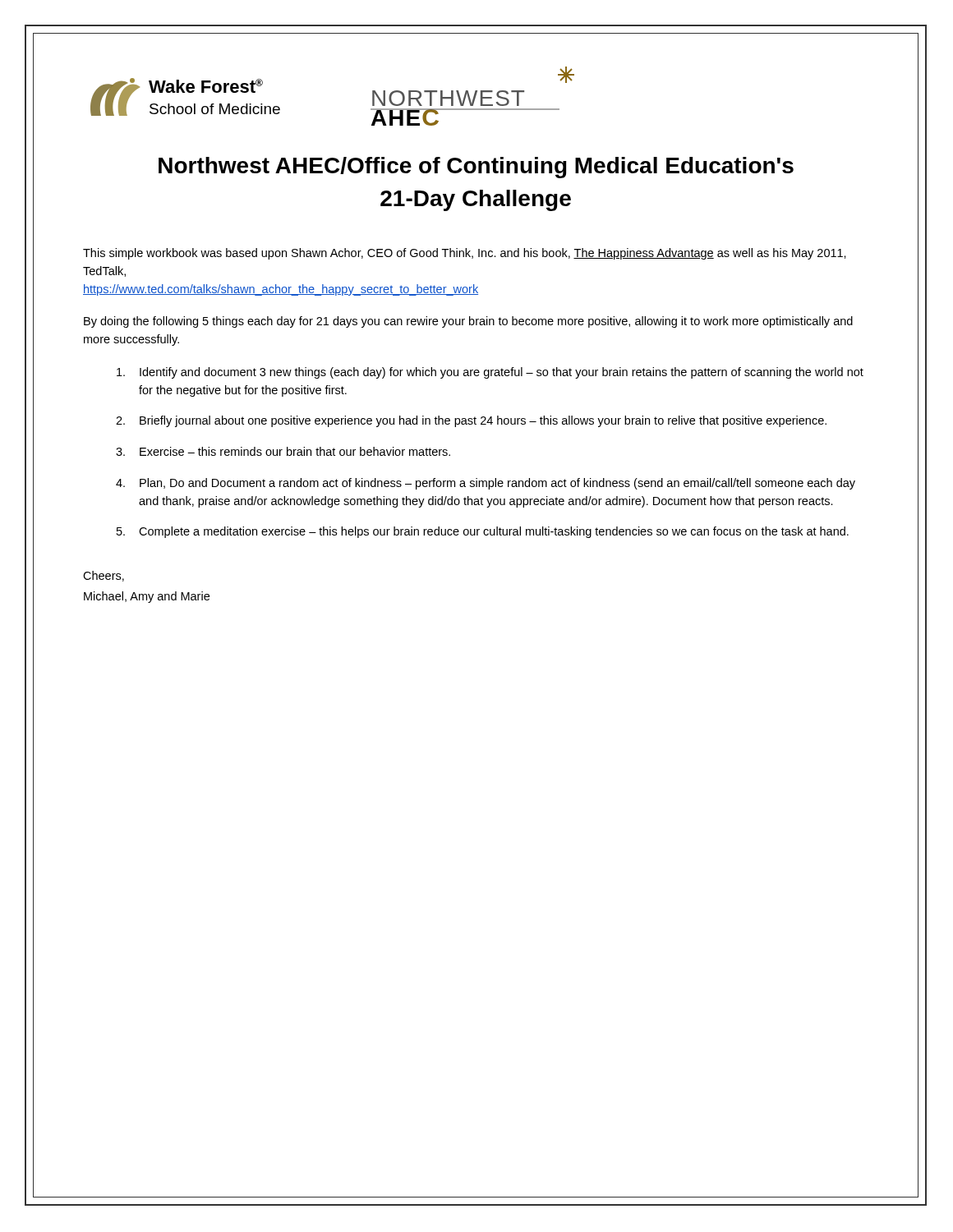
Task: Point to "Cheers, Michael, Amy and Marie"
Action: [x=147, y=586]
